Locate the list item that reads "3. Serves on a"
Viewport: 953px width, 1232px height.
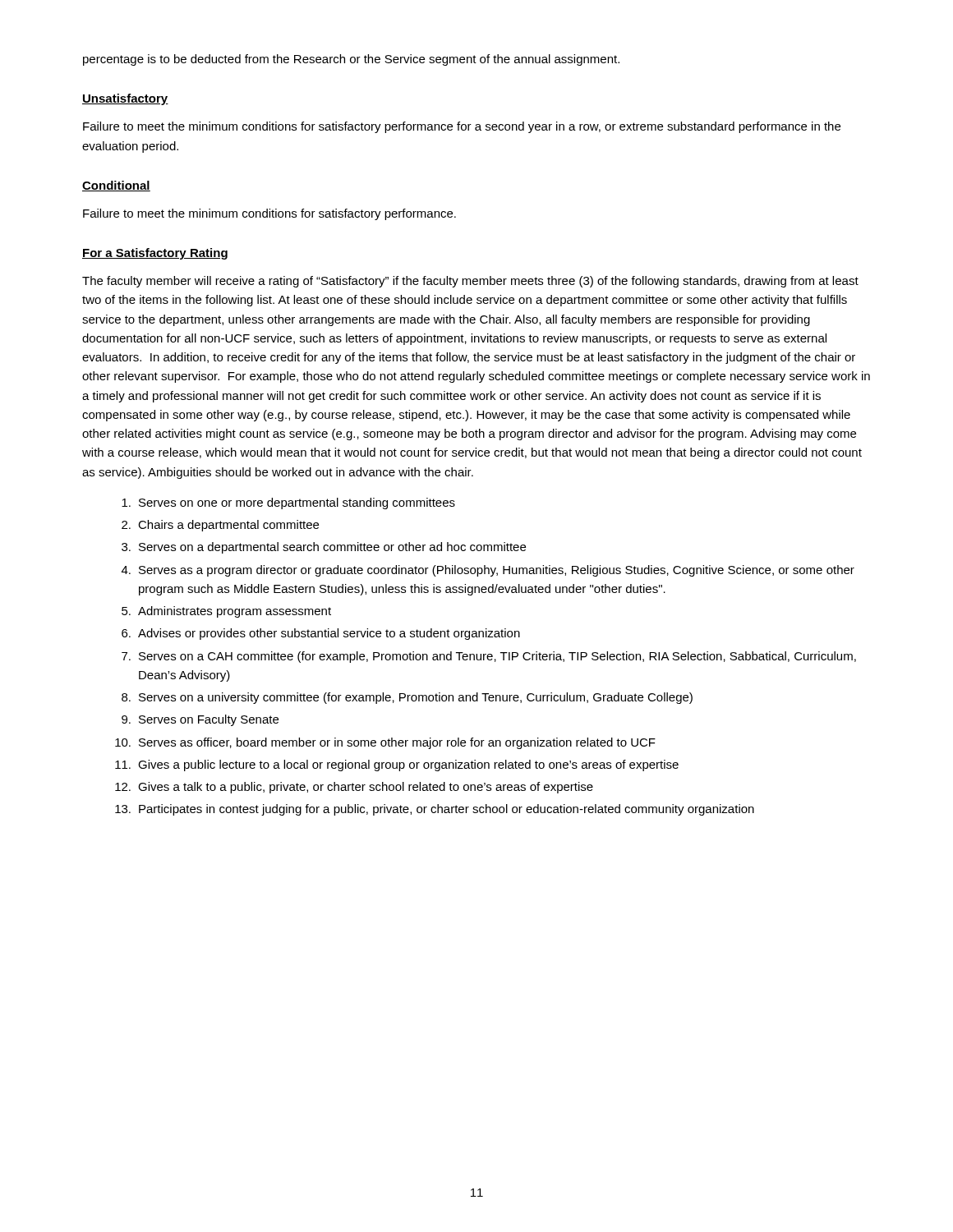pyautogui.click(x=489, y=547)
